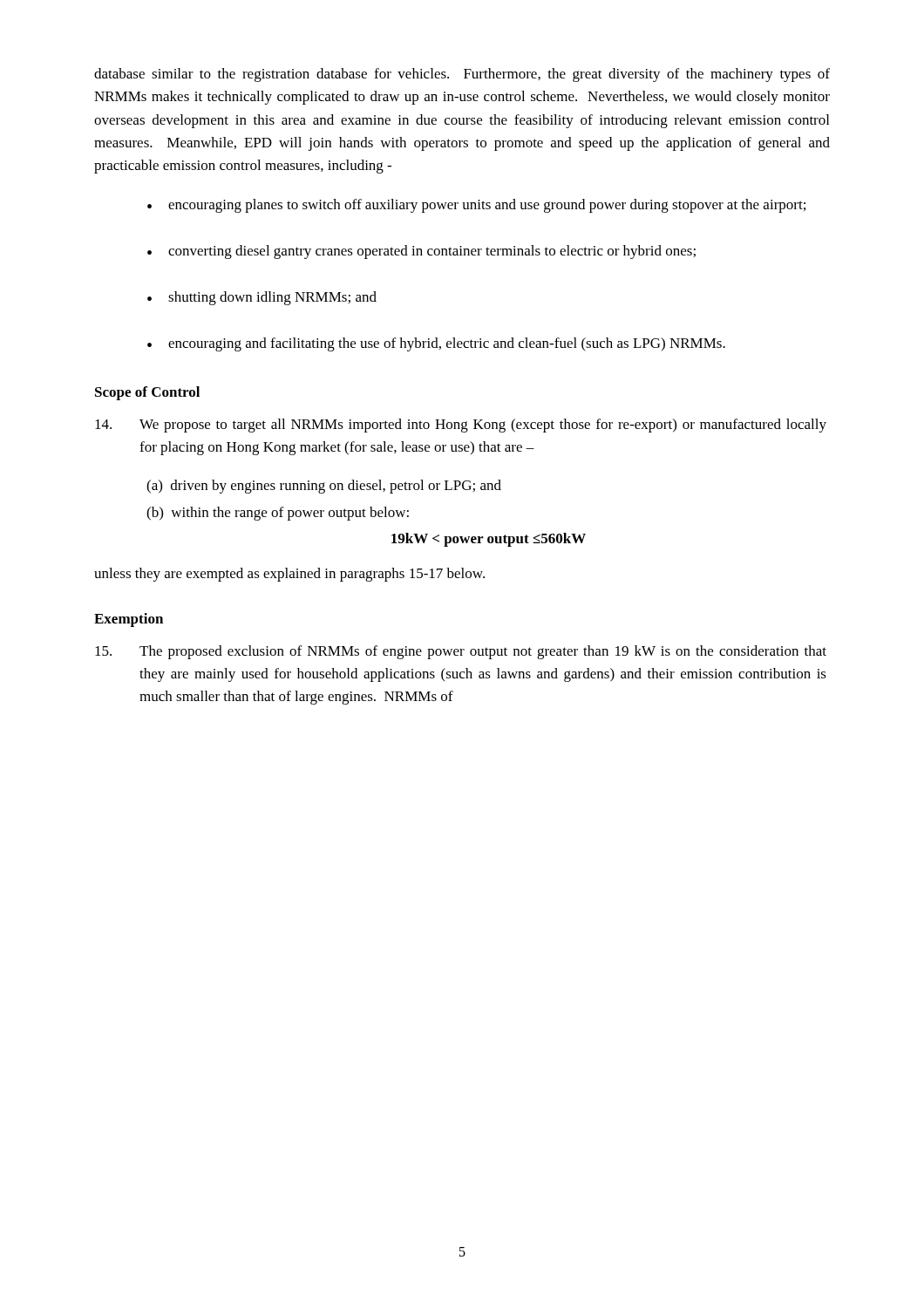The height and width of the screenshot is (1308, 924).
Task: Locate the block of text that opens with "• converting diesel gantry cranes operated in"
Action: [x=422, y=253]
